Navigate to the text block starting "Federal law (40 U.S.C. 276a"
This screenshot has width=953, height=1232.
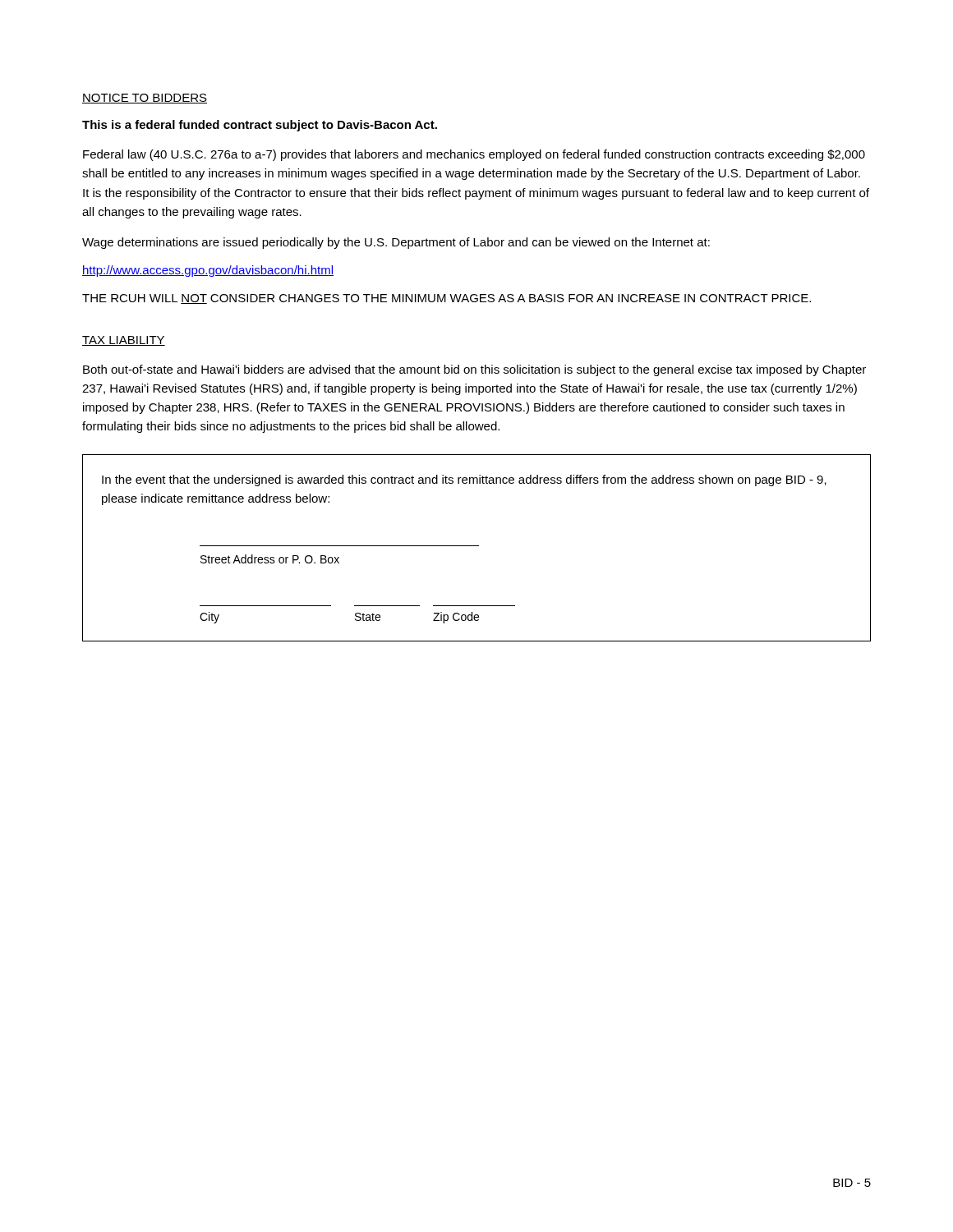pos(476,183)
